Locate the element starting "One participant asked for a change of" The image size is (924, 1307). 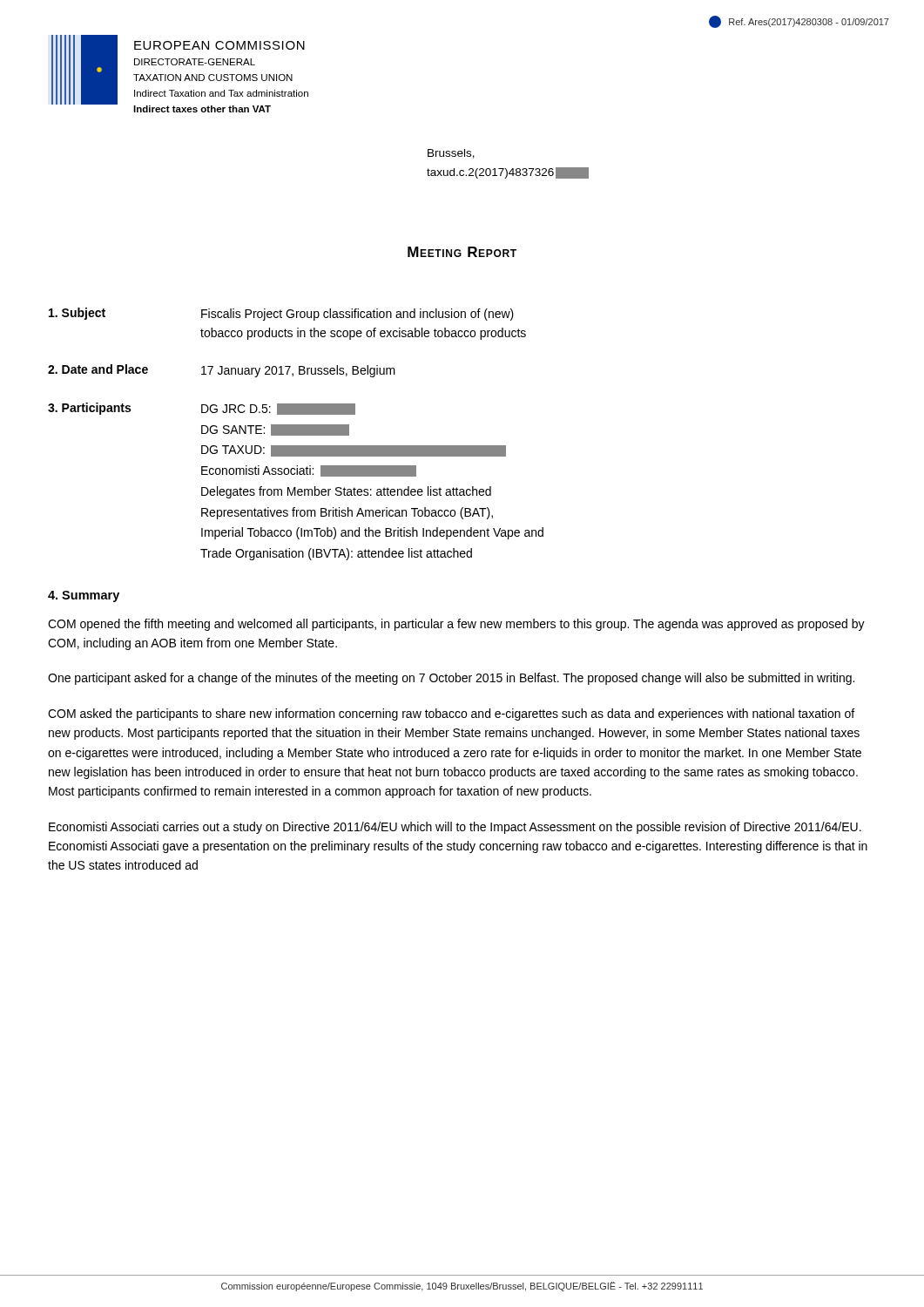coord(452,678)
